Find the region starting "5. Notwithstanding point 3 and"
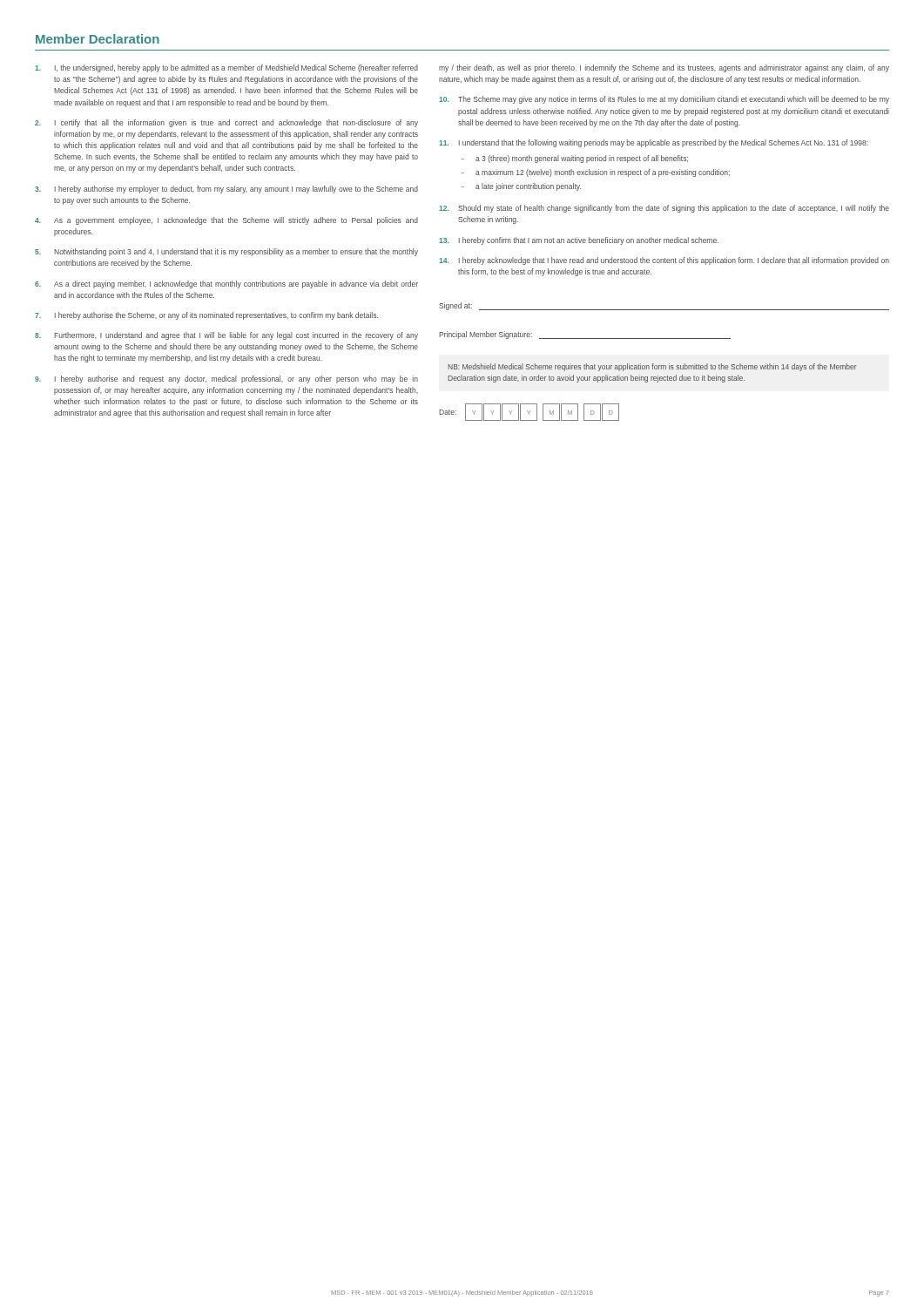The width and height of the screenshot is (924, 1307). pos(226,258)
